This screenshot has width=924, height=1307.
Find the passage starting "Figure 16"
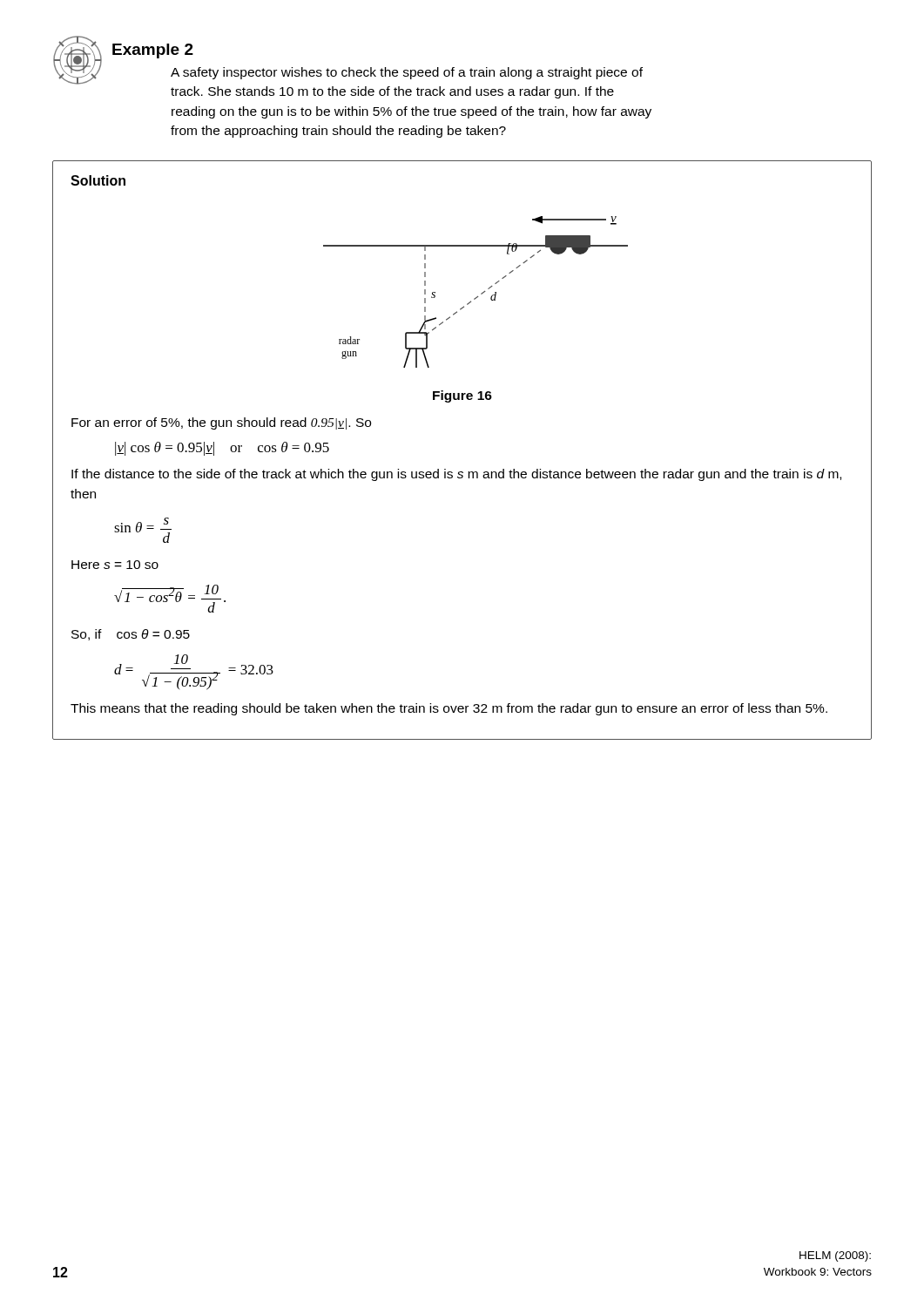pos(462,395)
